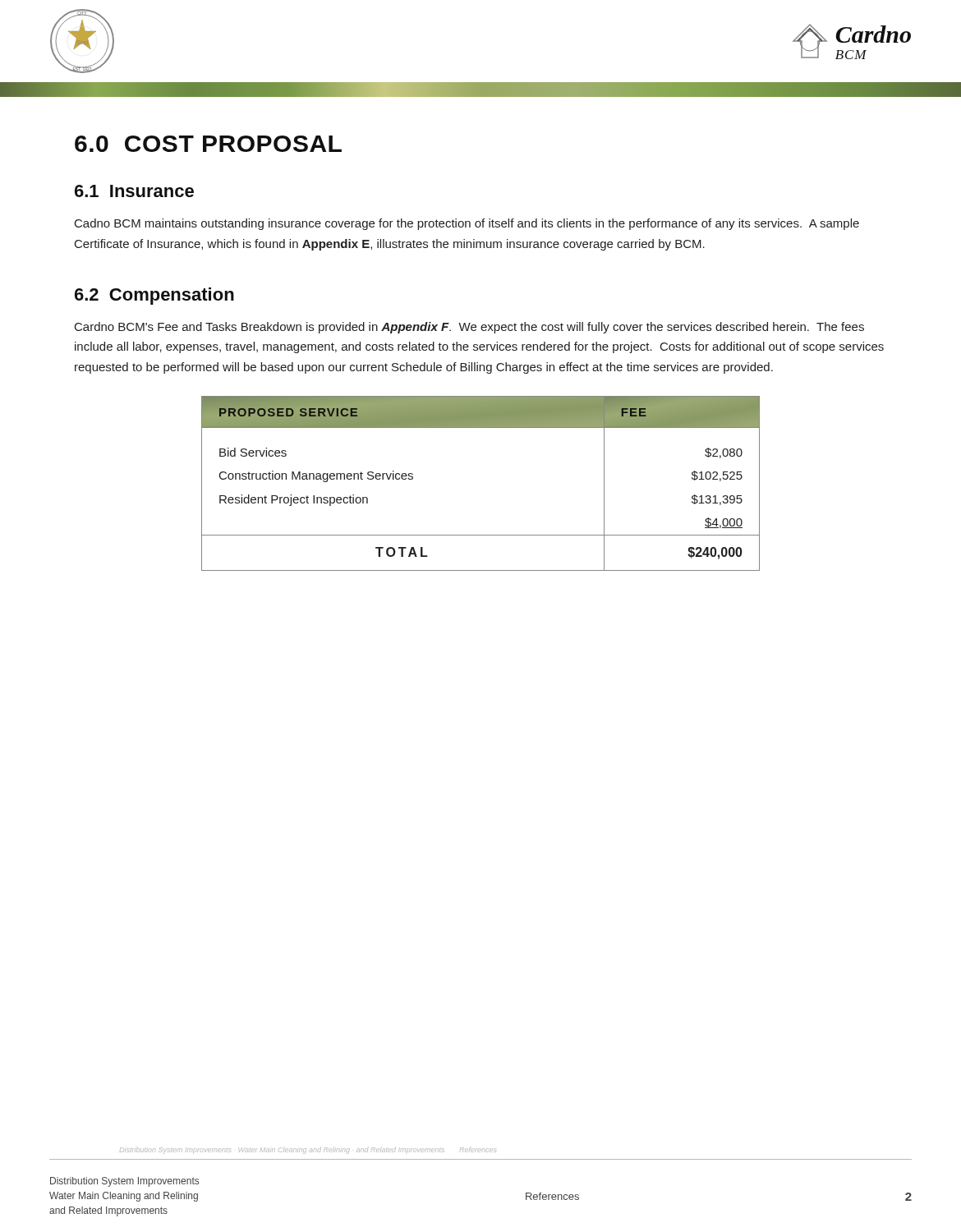Click on the section header that says "6.2 Compensation"
Image resolution: width=961 pixels, height=1232 pixels.
tap(154, 294)
